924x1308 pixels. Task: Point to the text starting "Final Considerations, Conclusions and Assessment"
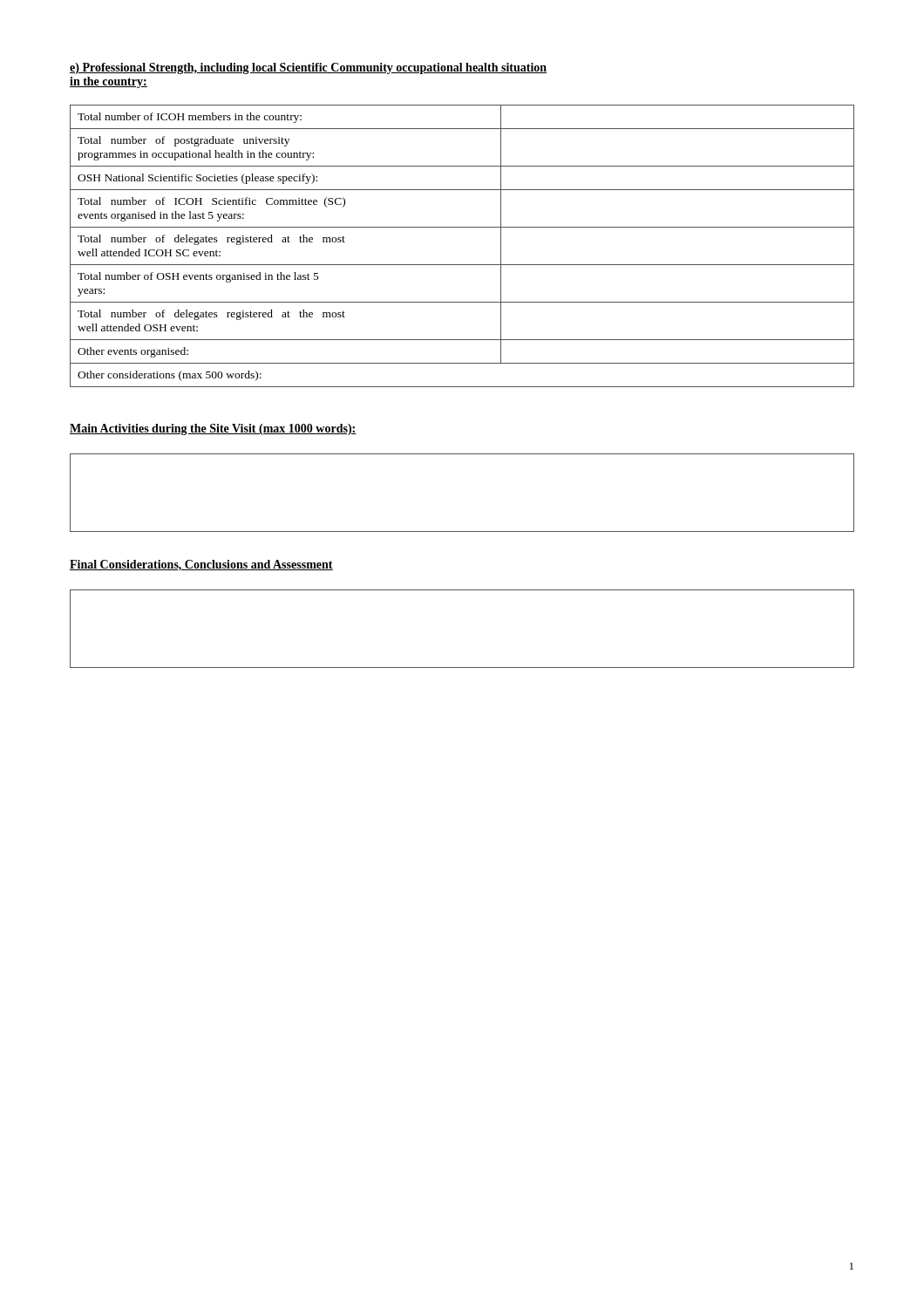pos(201,565)
